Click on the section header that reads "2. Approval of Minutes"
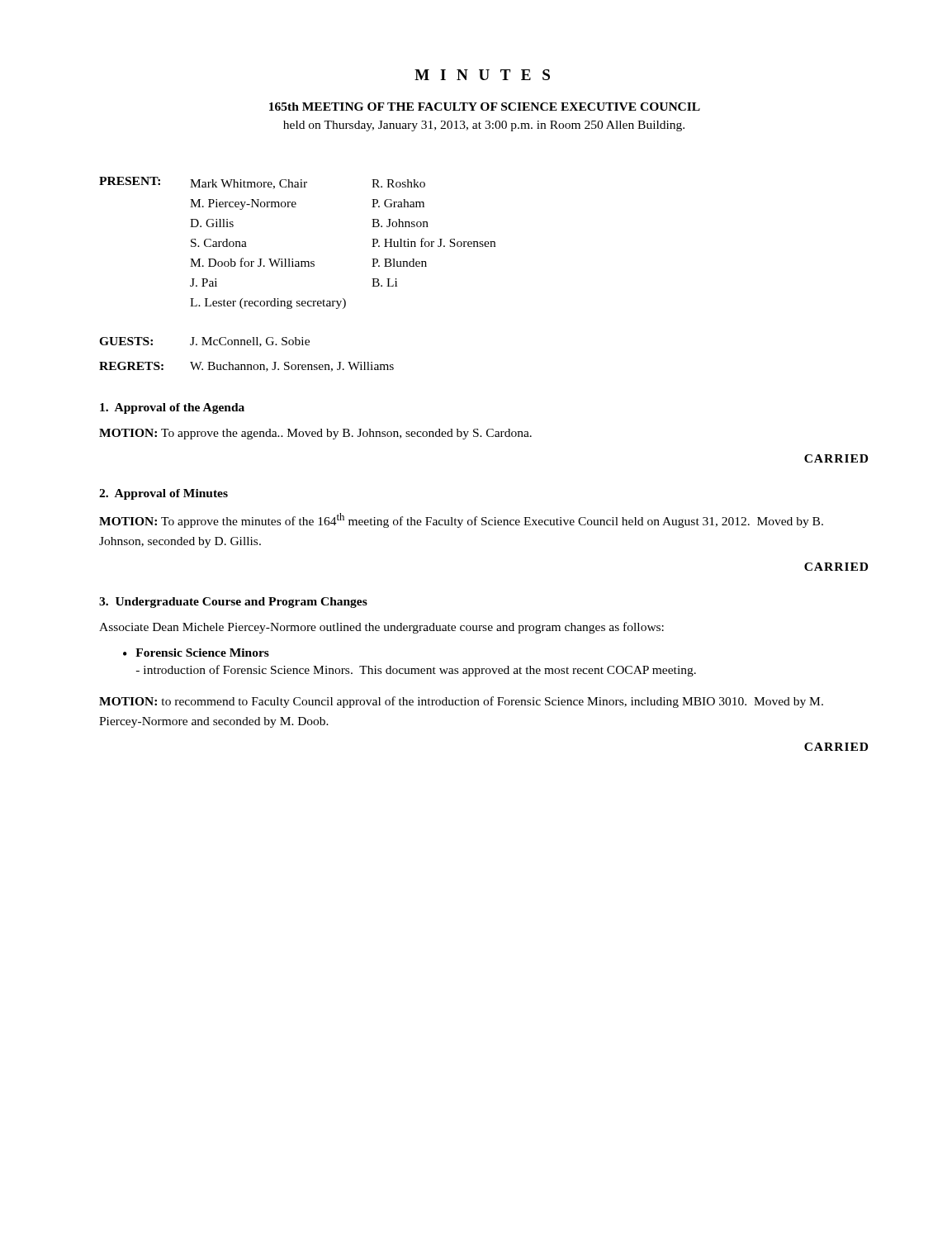This screenshot has width=952, height=1239. (x=164, y=493)
